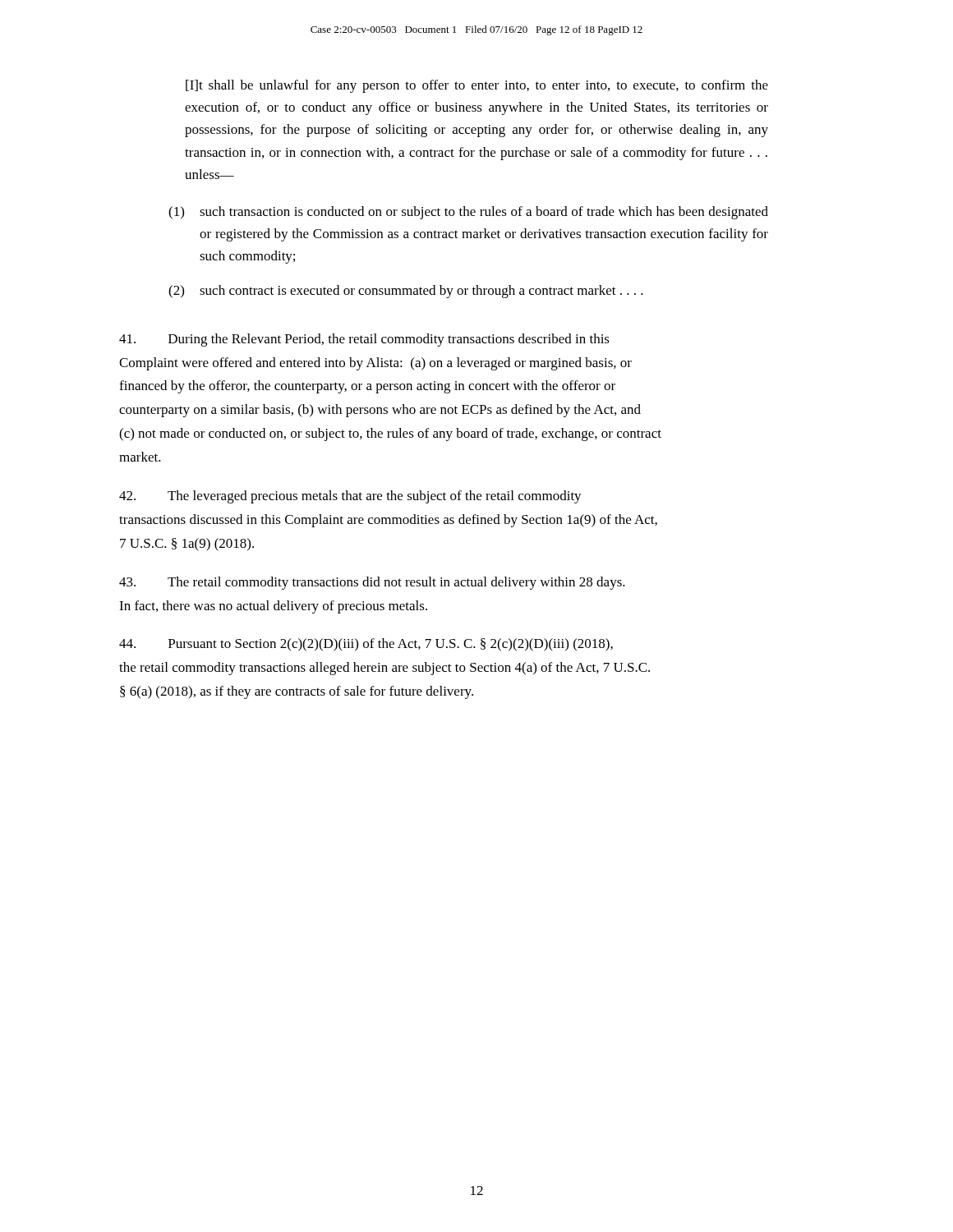Click the passage that begins "financed by the"
The width and height of the screenshot is (953, 1232).
(367, 386)
